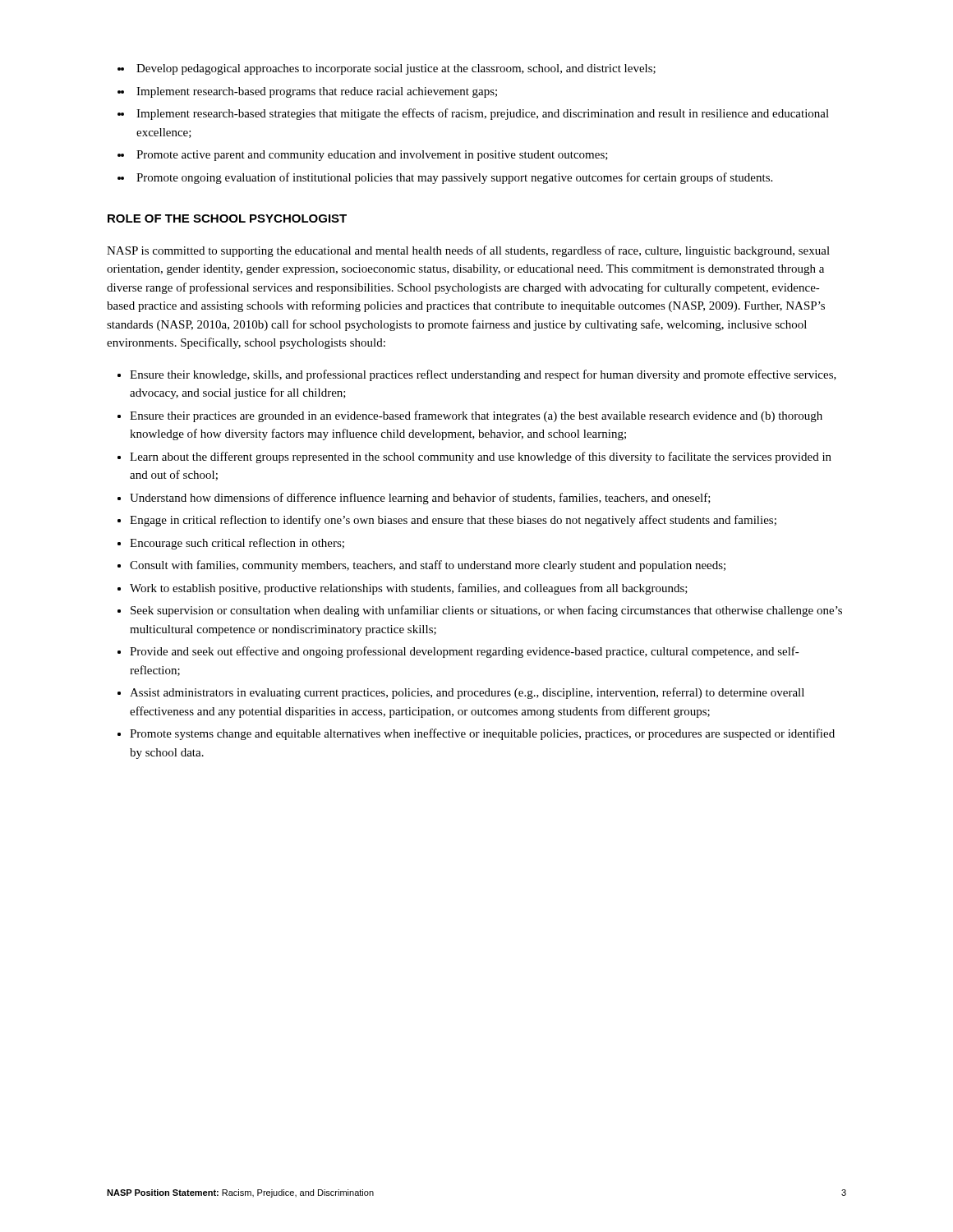The image size is (953, 1232).
Task: Select the block starting "Ensure their practices are grounded in an"
Action: pyautogui.click(x=488, y=425)
